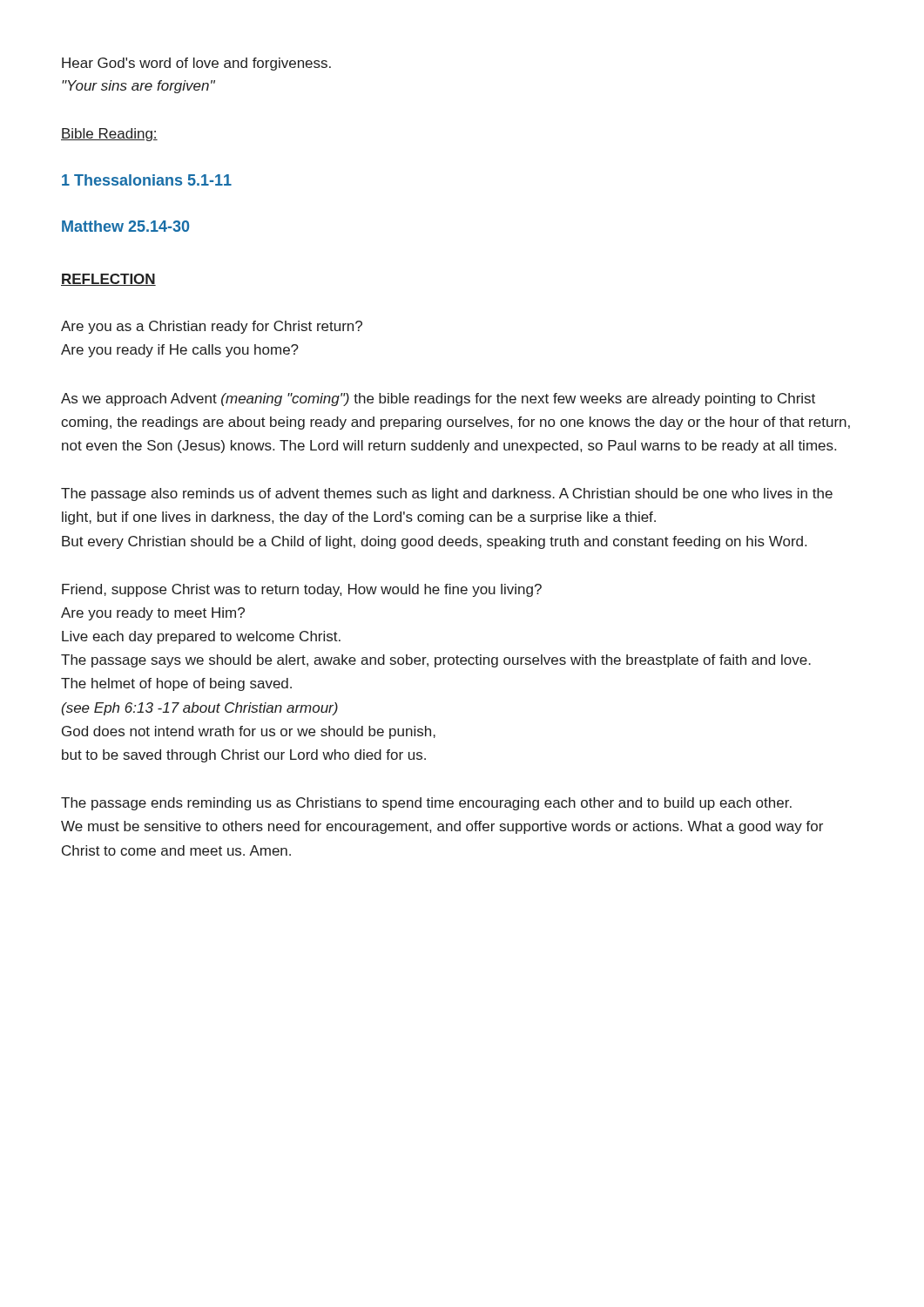Locate the text "1 Thessalonians 5.1-11"
The height and width of the screenshot is (1307, 924).
coord(146,180)
